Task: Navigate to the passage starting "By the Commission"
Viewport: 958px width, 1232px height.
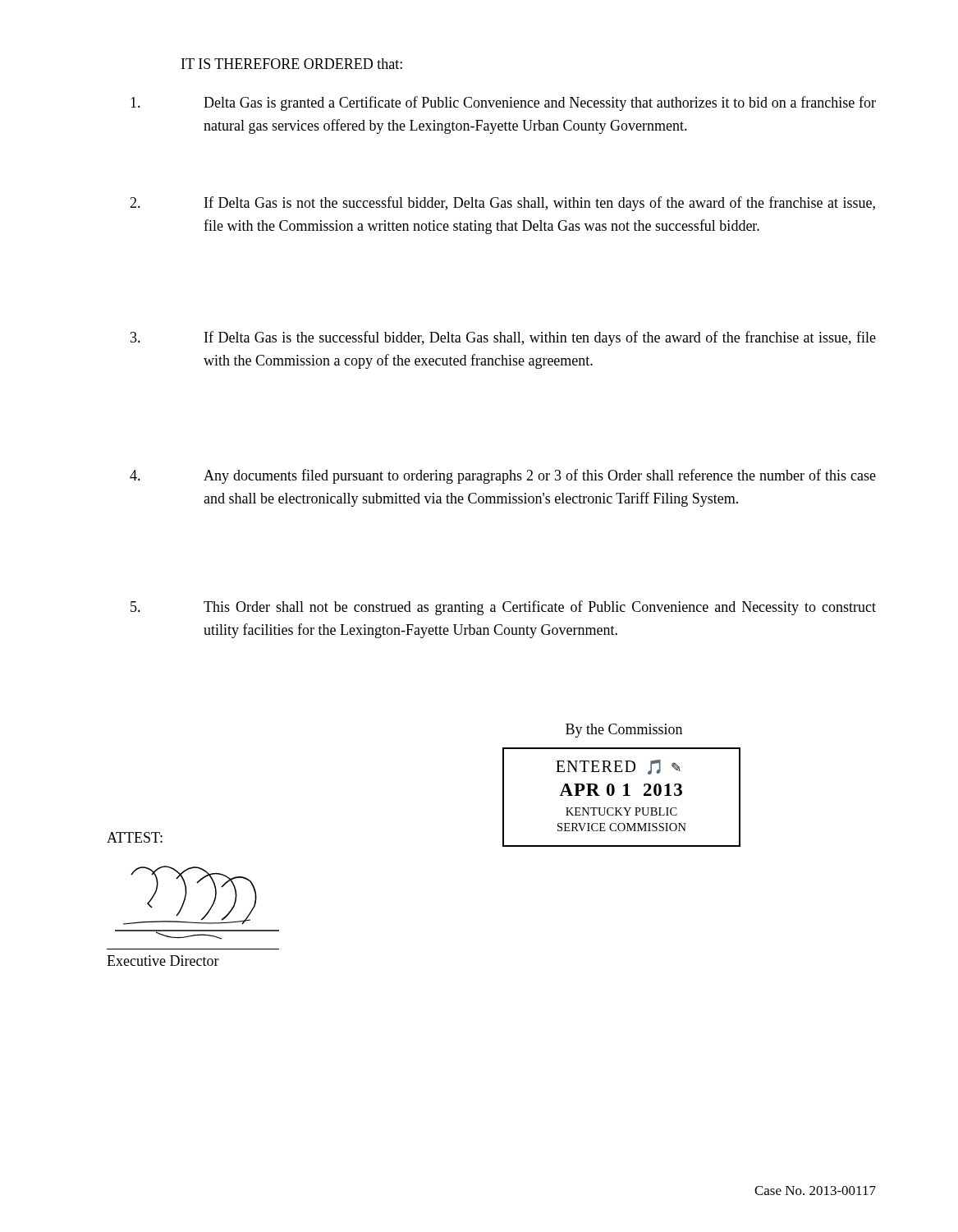Action: coord(624,729)
